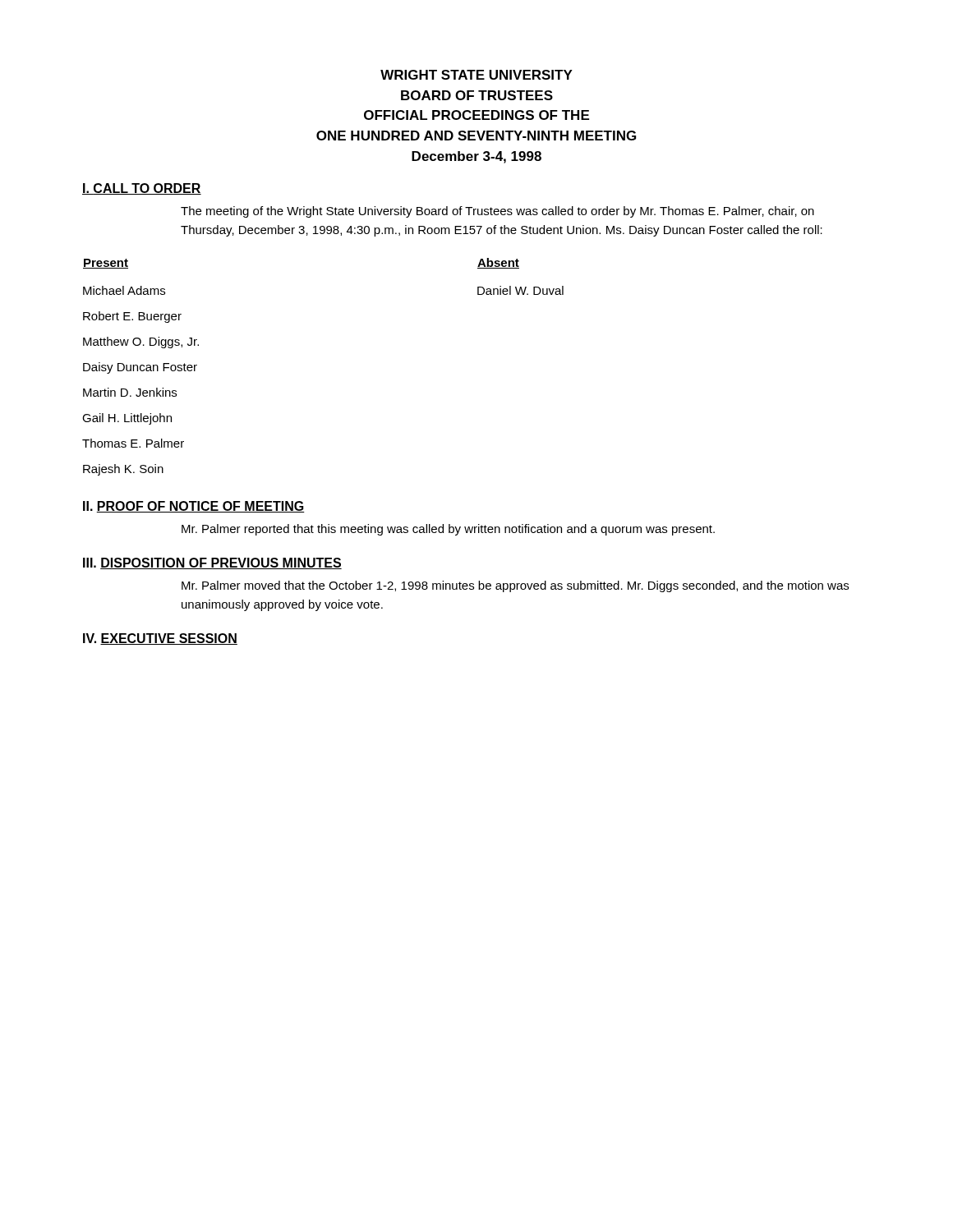Viewport: 953px width, 1232px height.
Task: Locate the text starting "The meeting of"
Action: click(502, 220)
